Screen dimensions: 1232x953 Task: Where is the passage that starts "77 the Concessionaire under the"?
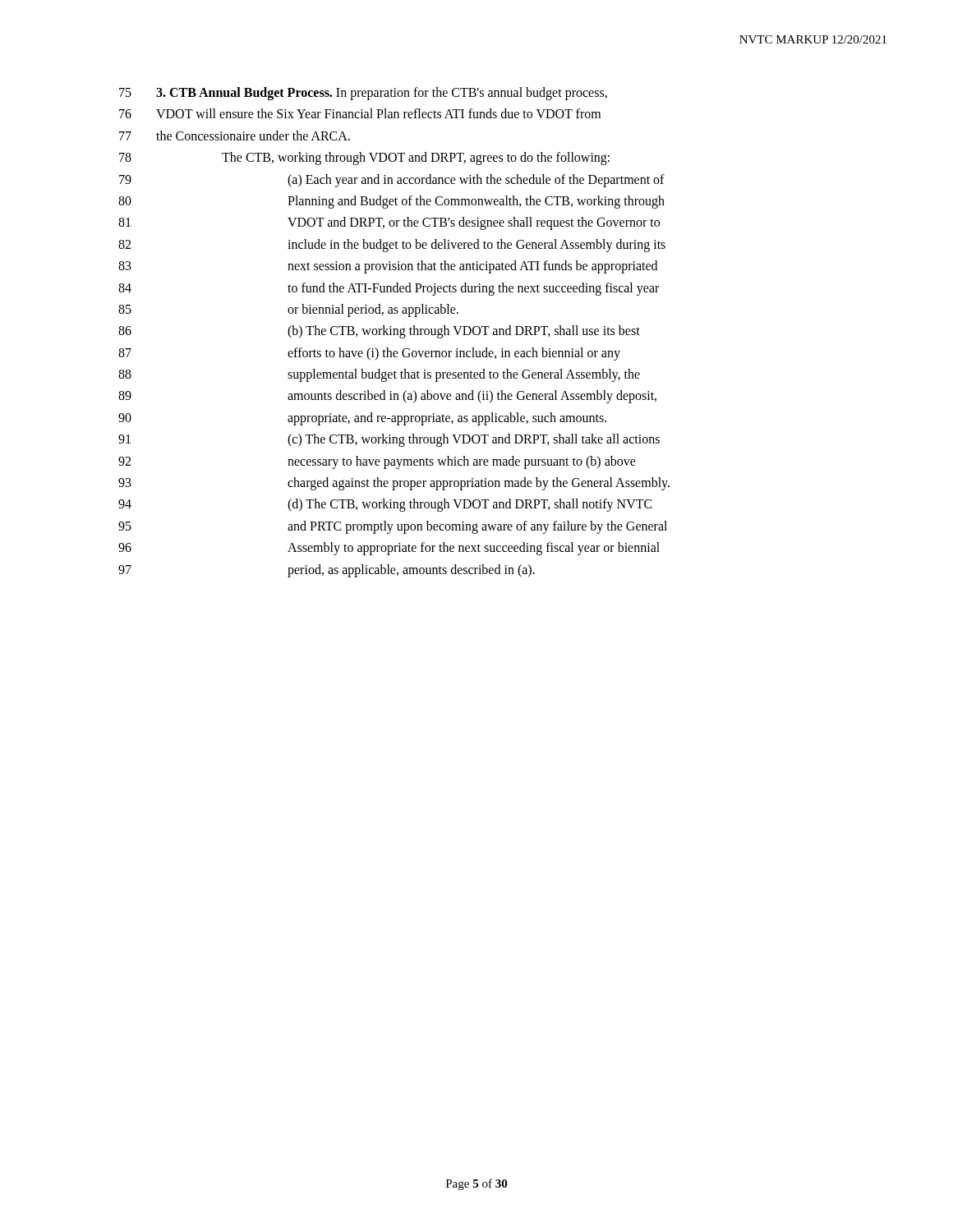pyautogui.click(x=235, y=136)
